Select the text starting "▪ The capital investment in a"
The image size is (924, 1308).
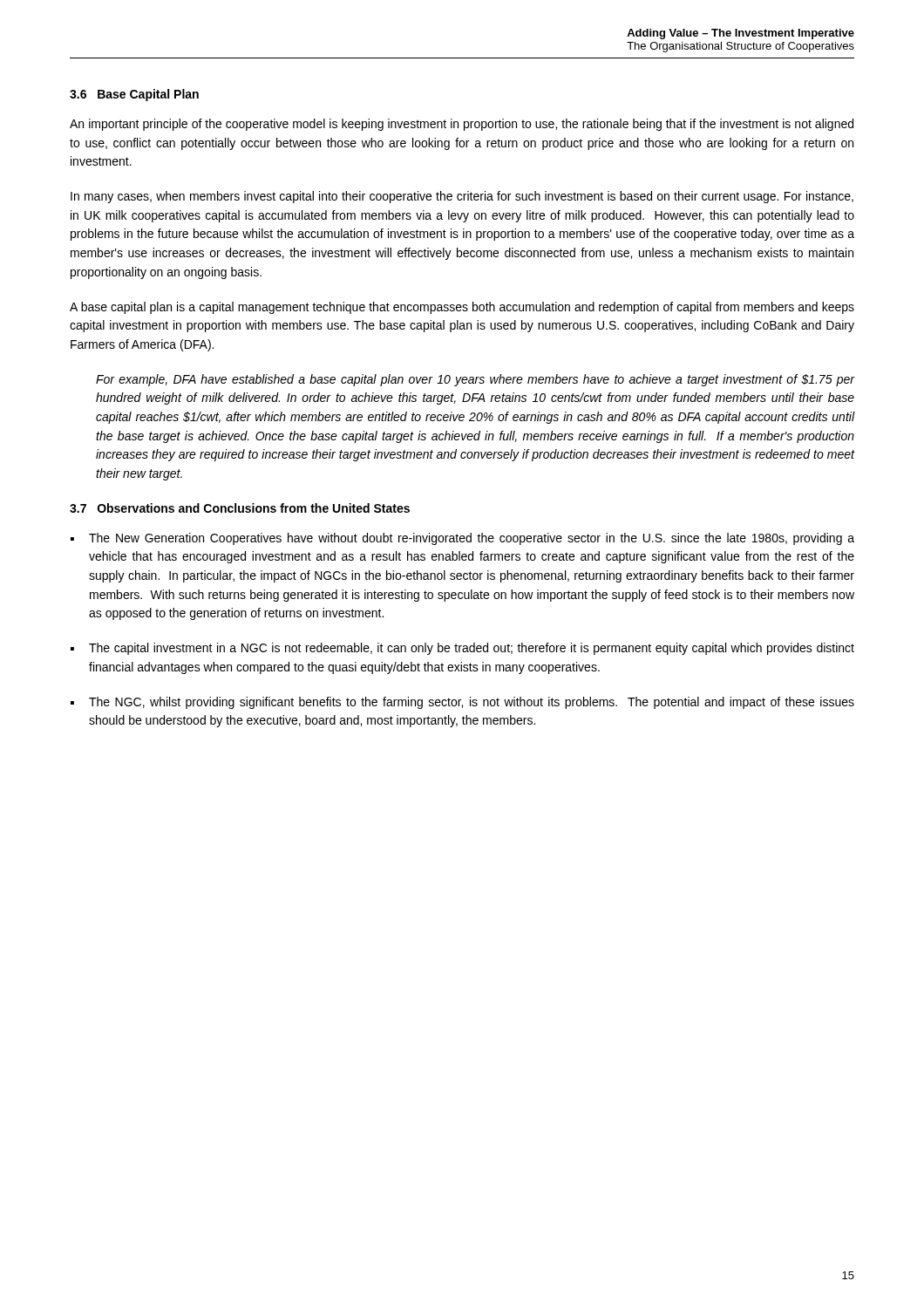[x=462, y=658]
